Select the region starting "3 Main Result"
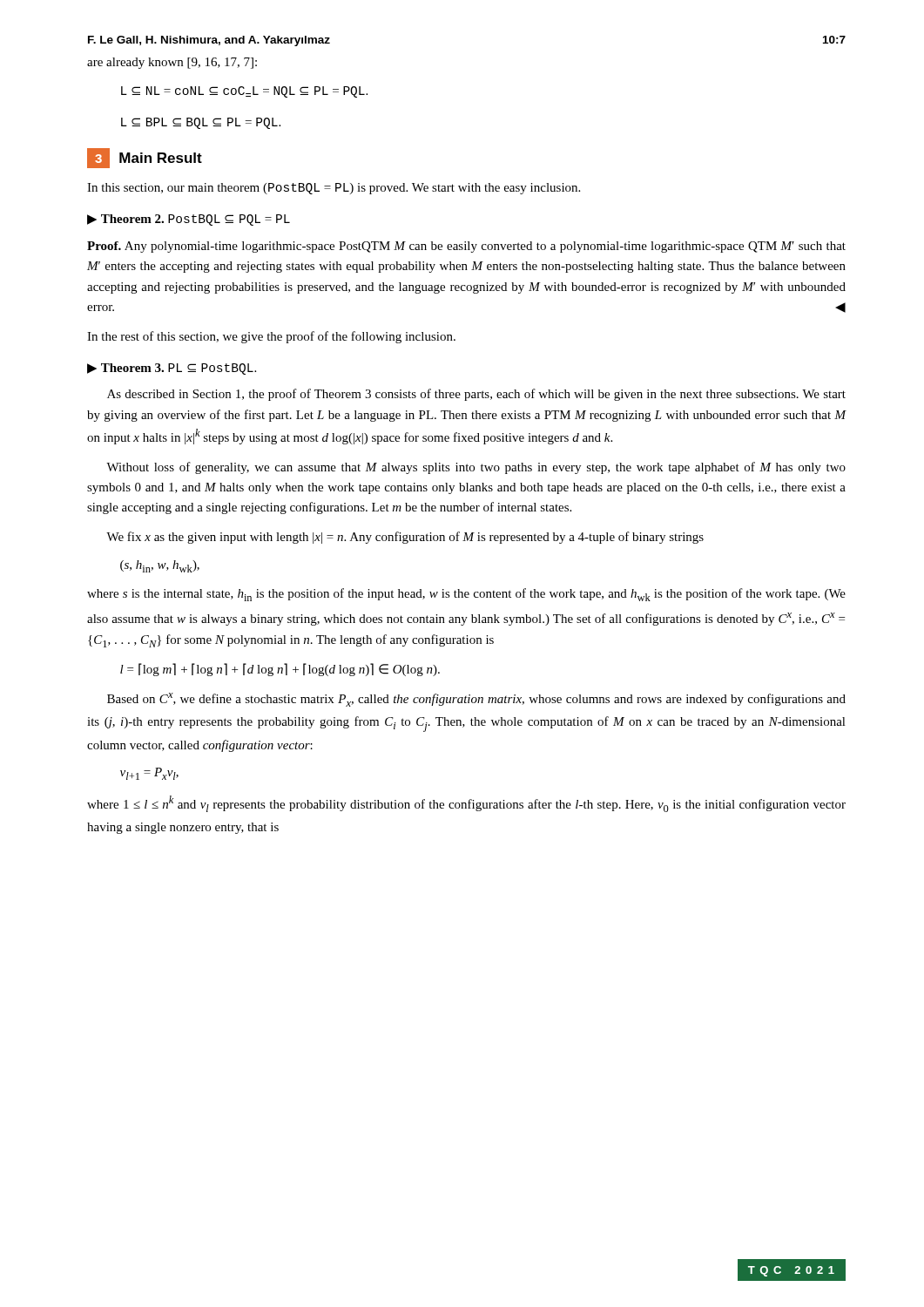 pyautogui.click(x=144, y=158)
